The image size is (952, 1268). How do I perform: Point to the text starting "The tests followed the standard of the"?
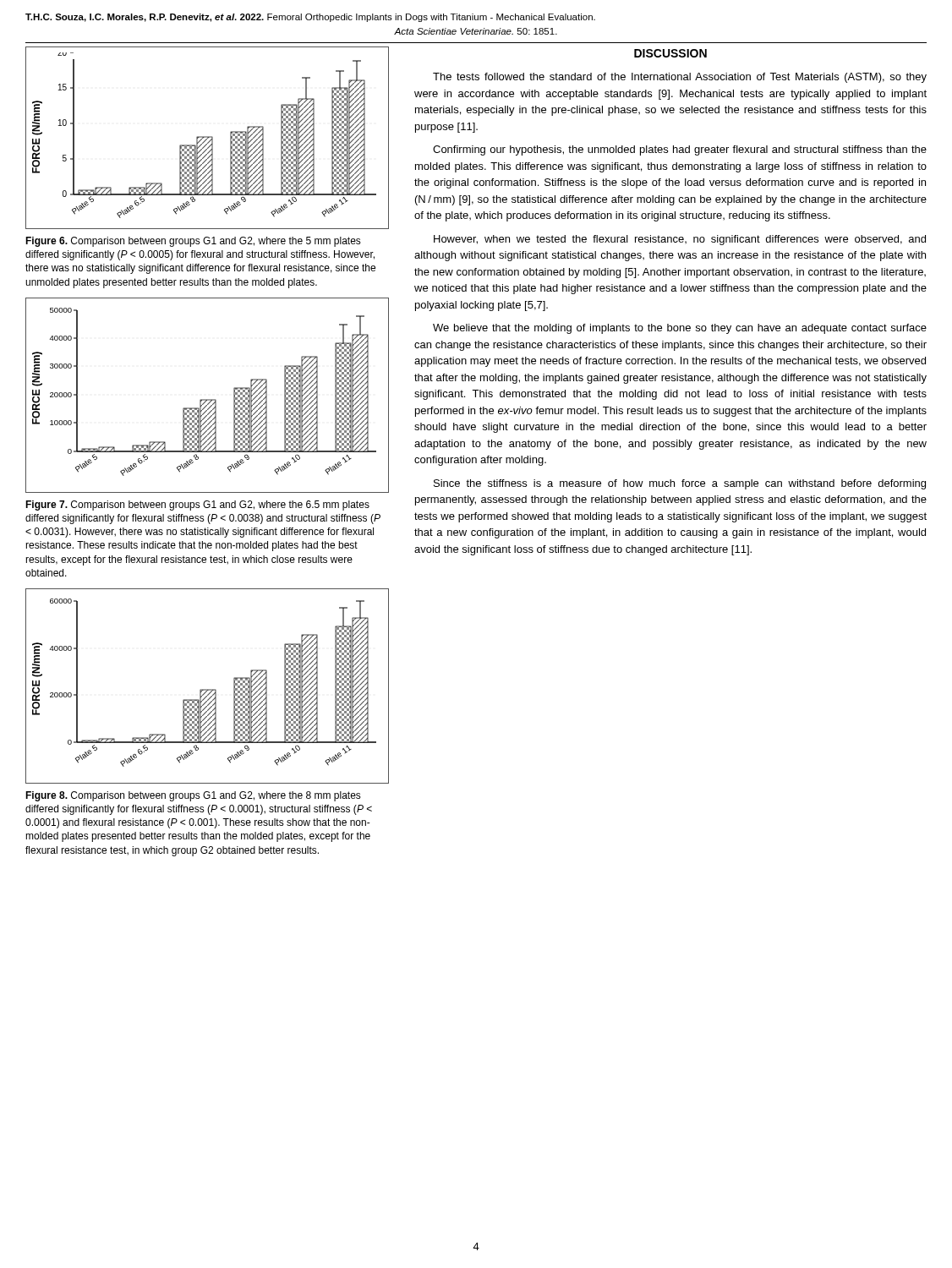point(670,101)
